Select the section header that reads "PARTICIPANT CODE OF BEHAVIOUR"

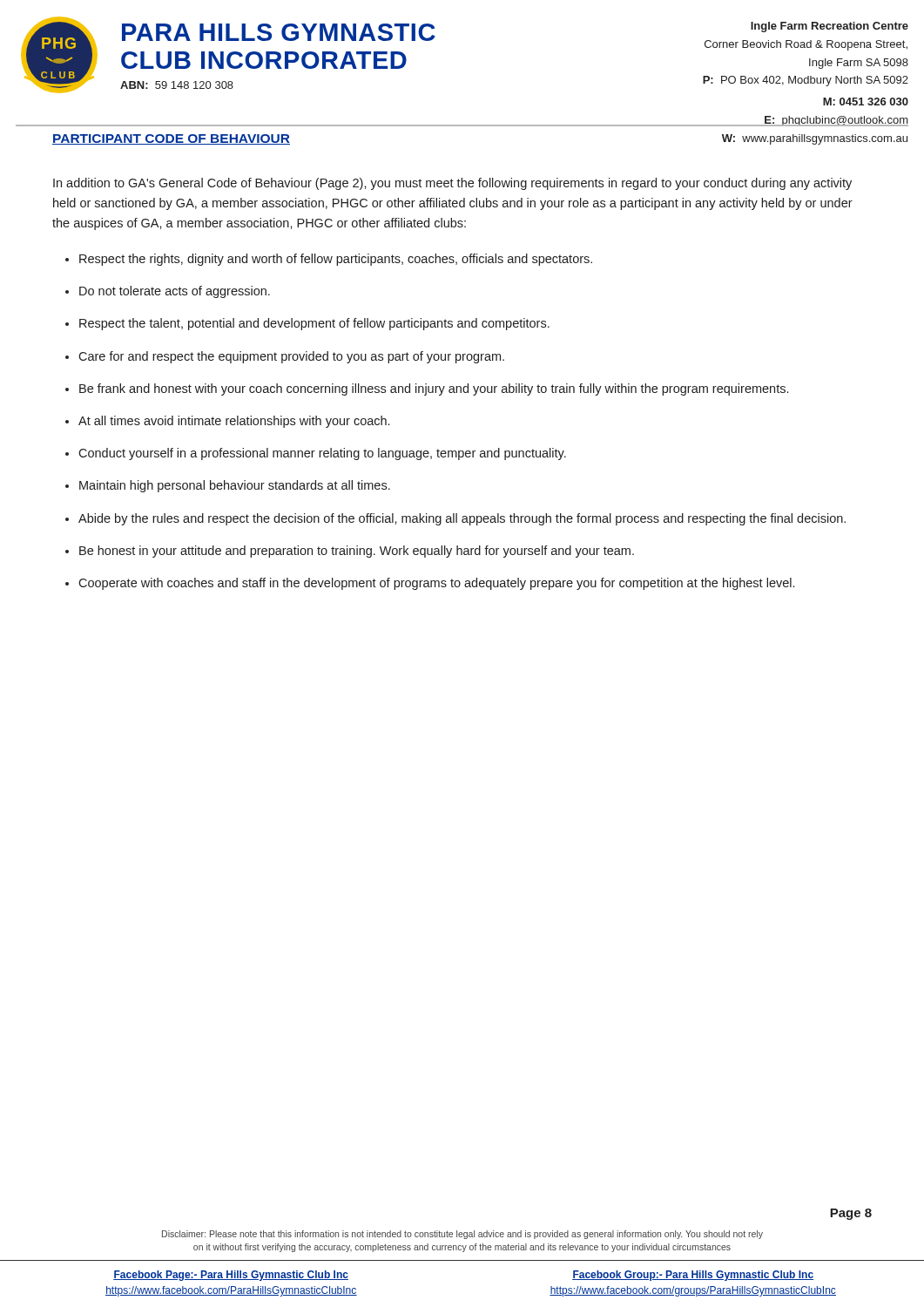click(x=171, y=139)
